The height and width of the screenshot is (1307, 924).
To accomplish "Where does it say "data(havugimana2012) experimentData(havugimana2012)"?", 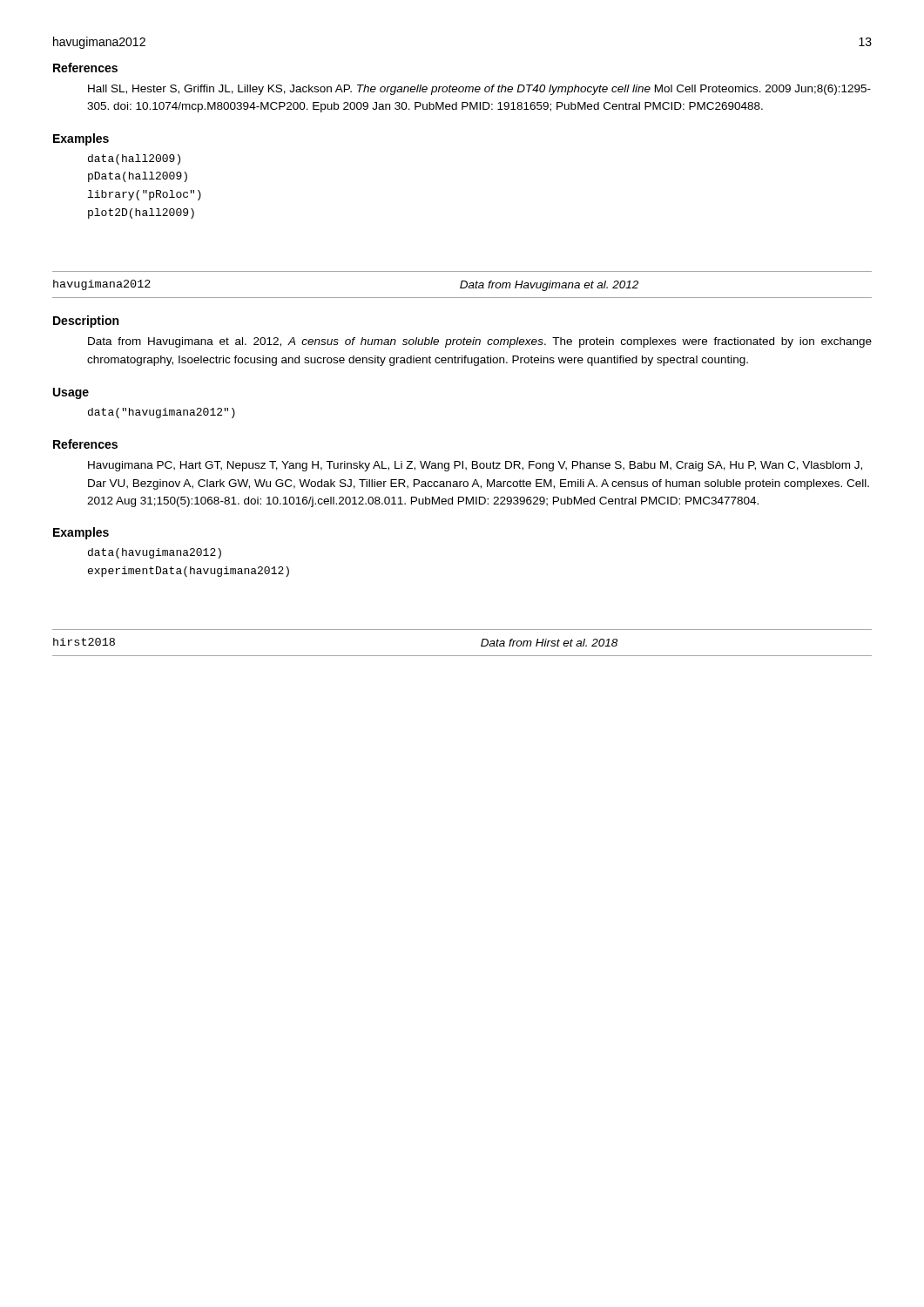I will click(189, 562).
